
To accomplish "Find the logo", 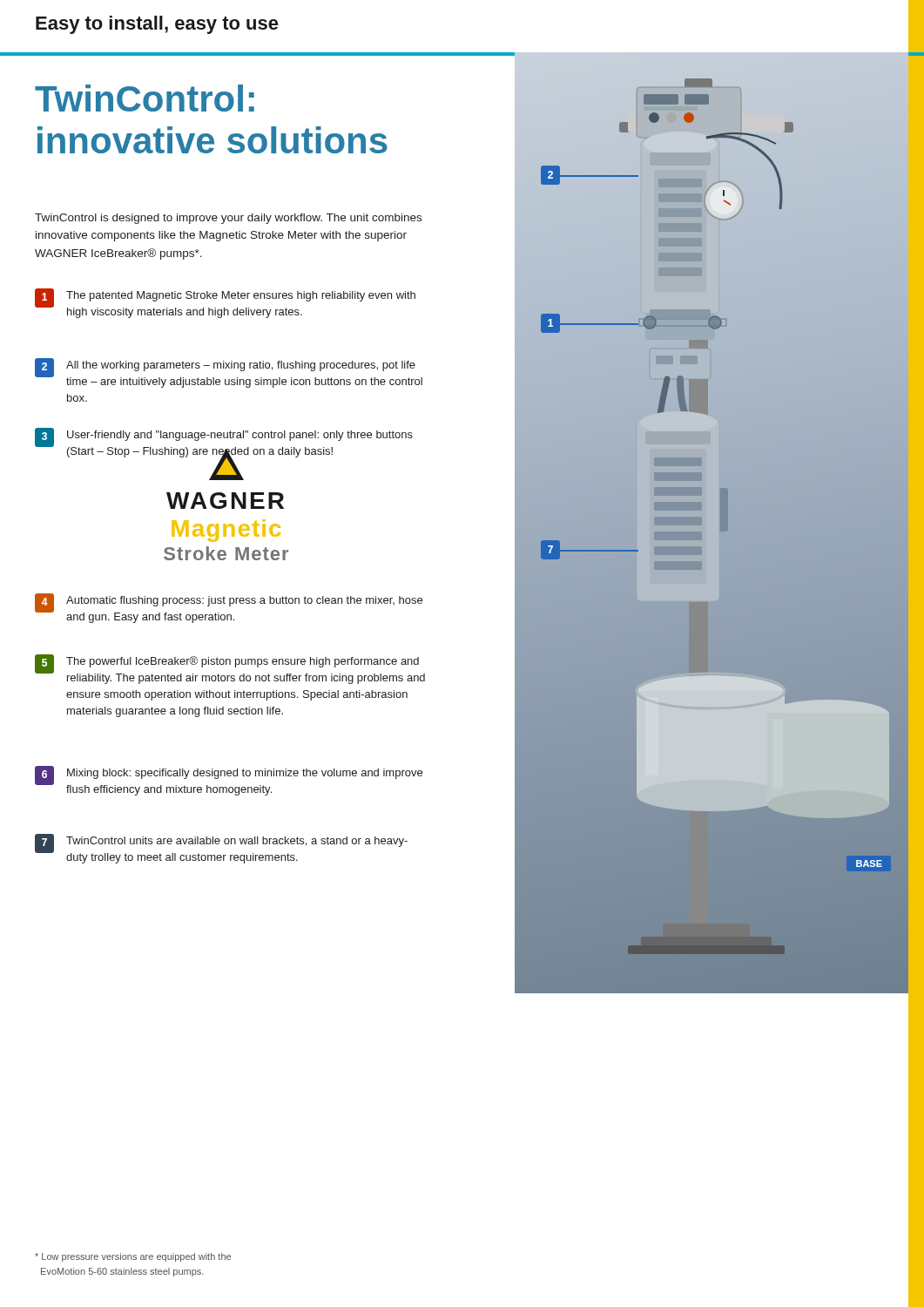I will 226,507.
